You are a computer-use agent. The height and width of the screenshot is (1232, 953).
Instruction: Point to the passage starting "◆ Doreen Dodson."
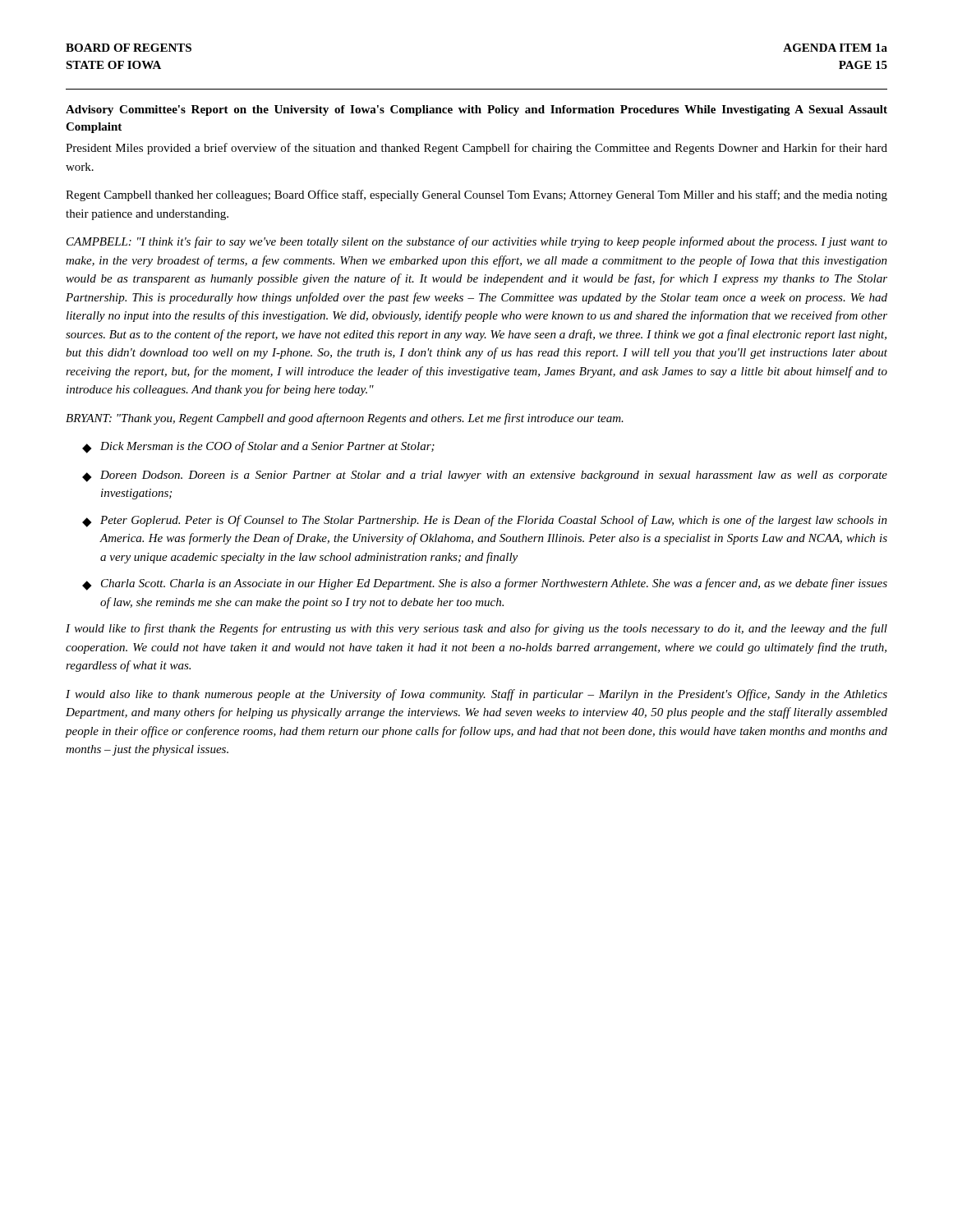pyautogui.click(x=485, y=484)
